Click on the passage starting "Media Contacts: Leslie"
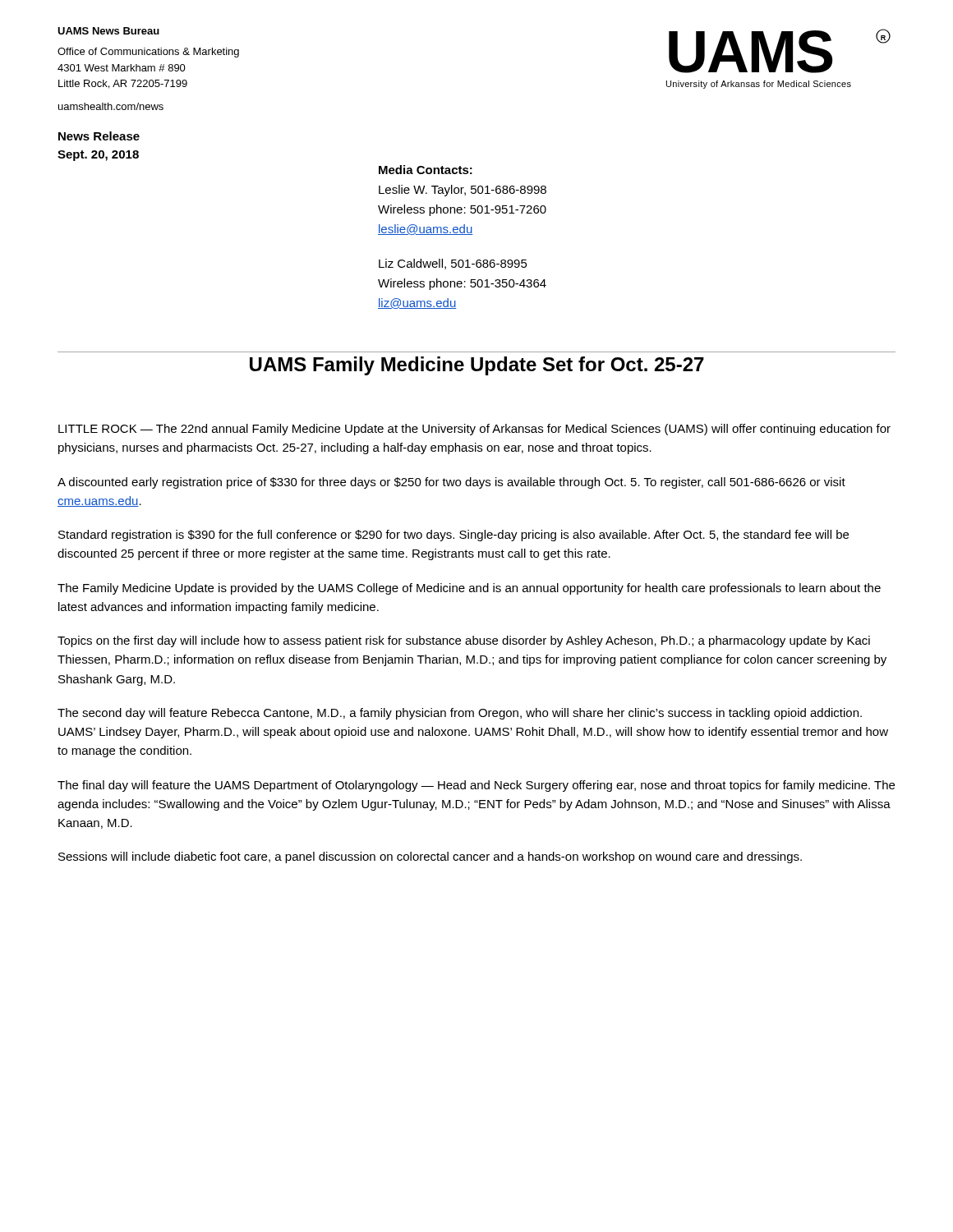Screen dimensions: 1232x953 (462, 237)
